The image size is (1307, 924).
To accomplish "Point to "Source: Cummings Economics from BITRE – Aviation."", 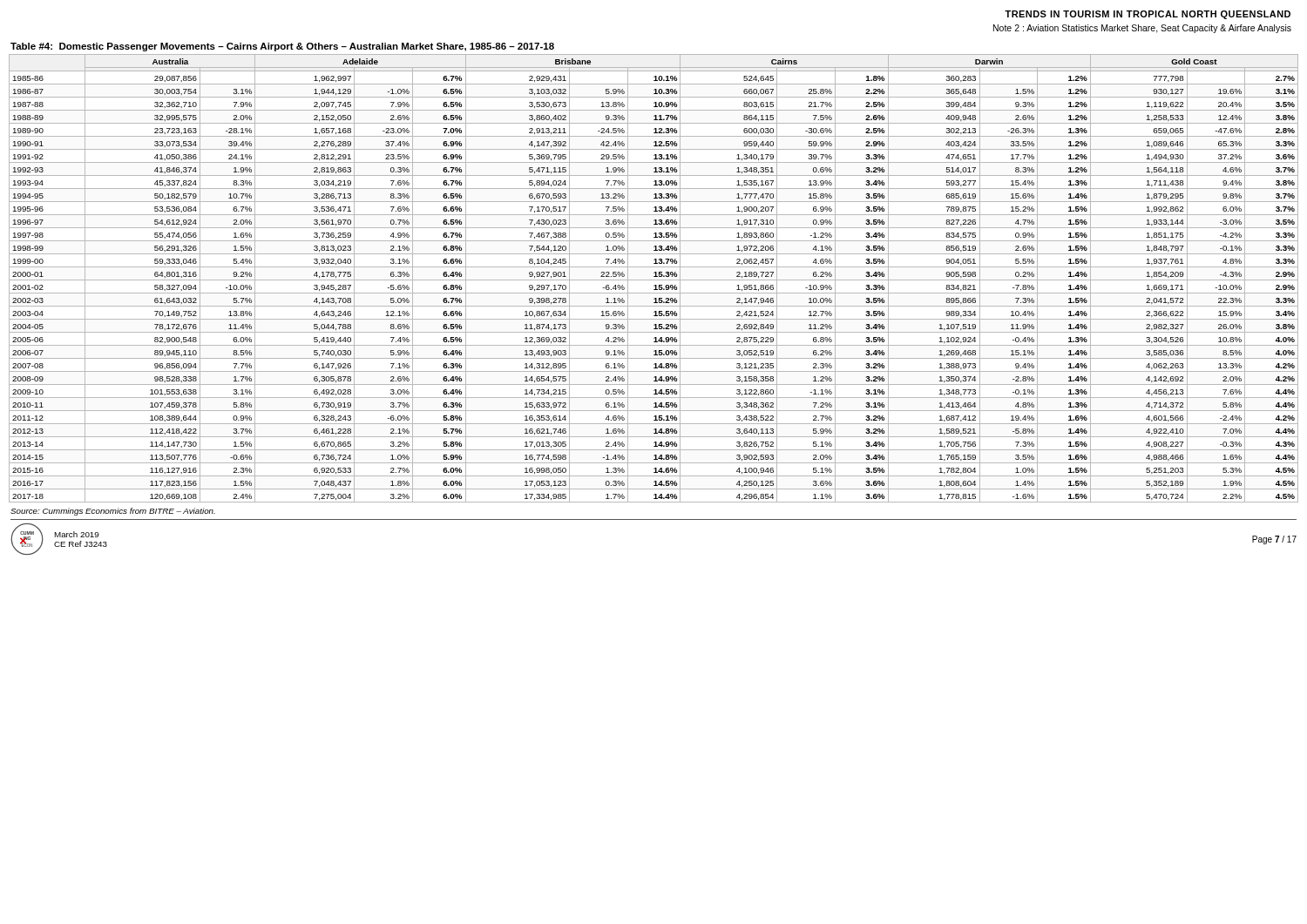I will coord(113,511).
